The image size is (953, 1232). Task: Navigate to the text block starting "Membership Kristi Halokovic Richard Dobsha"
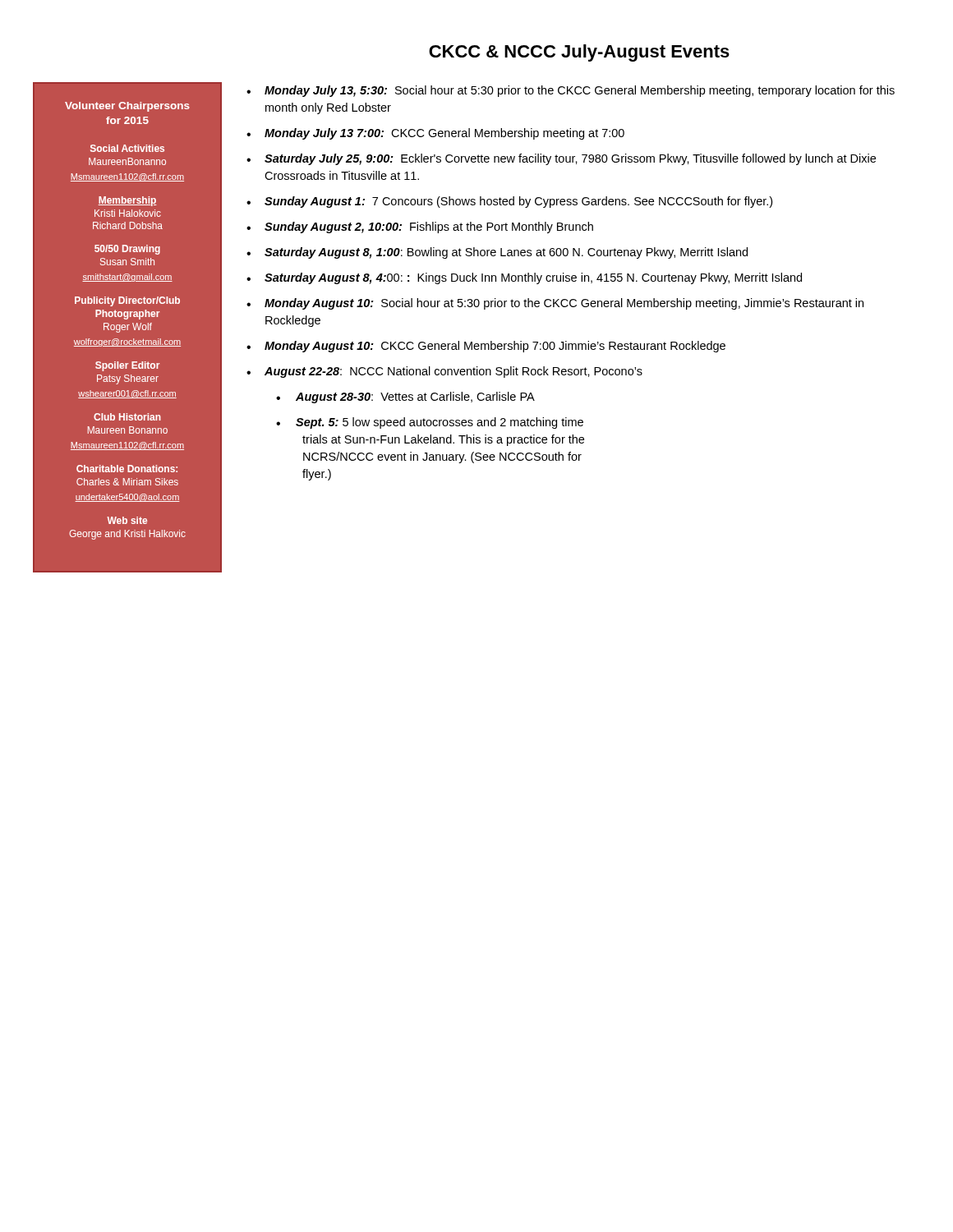coord(127,214)
